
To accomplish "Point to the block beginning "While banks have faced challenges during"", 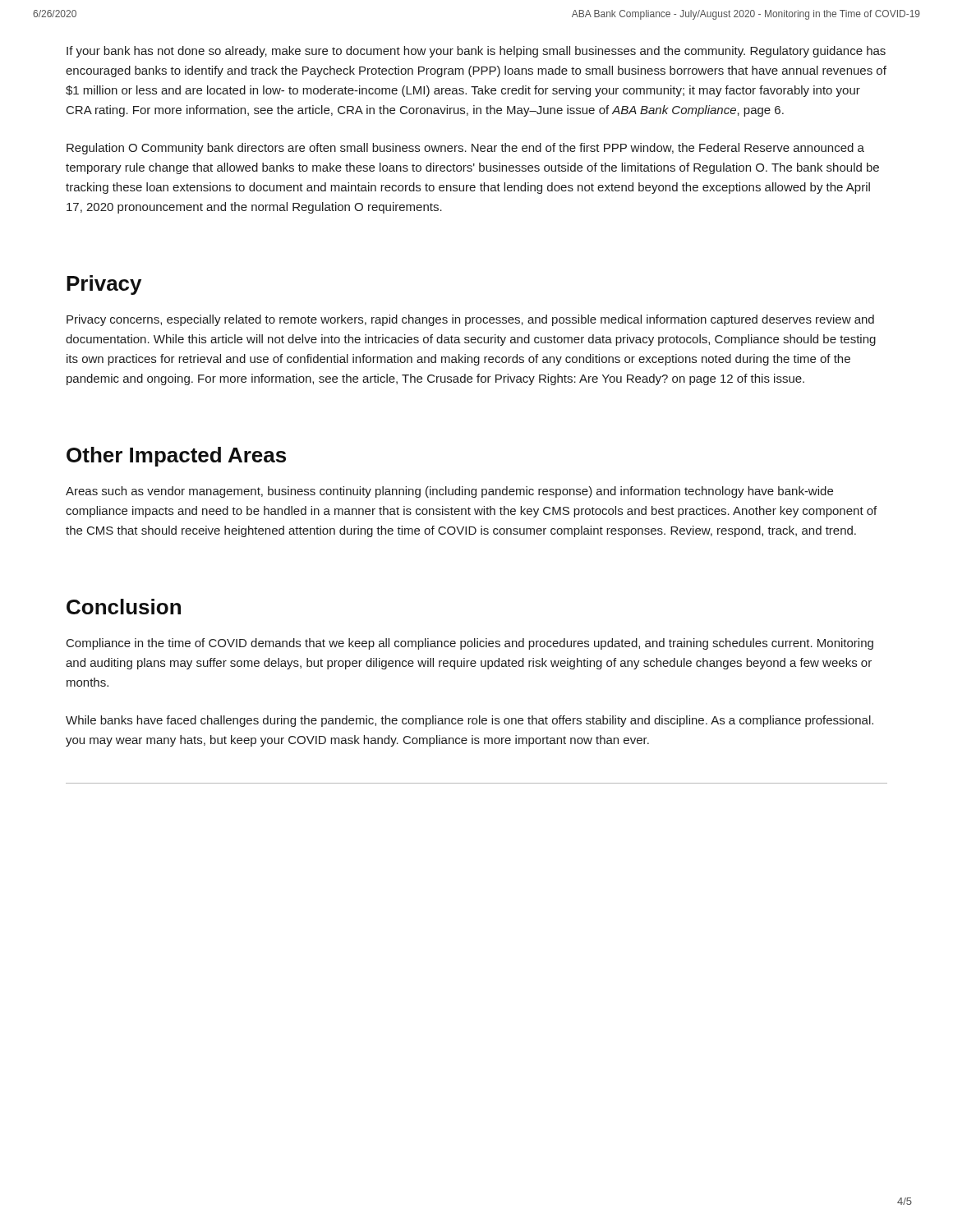I will click(470, 730).
